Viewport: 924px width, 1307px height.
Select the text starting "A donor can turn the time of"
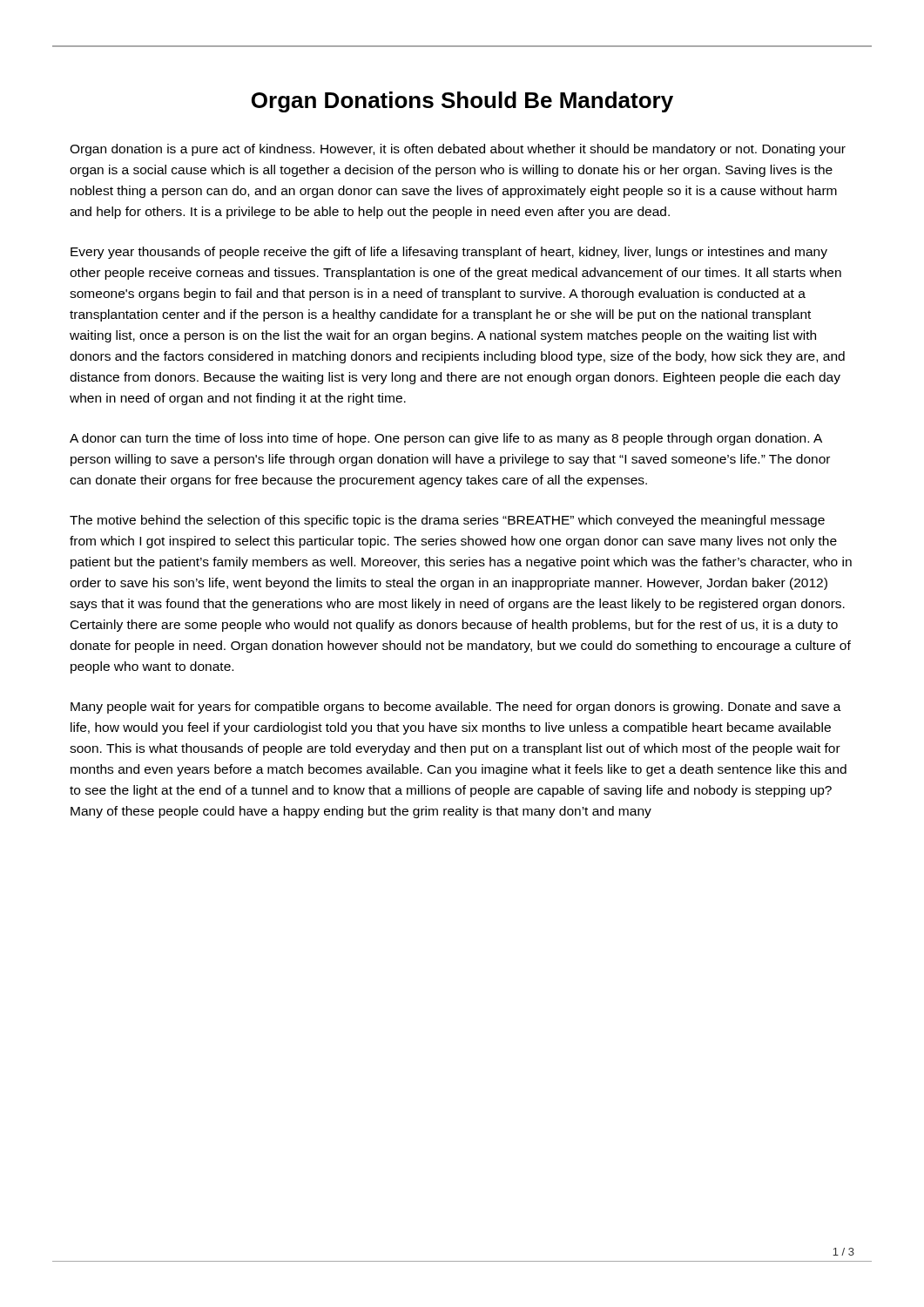[450, 459]
